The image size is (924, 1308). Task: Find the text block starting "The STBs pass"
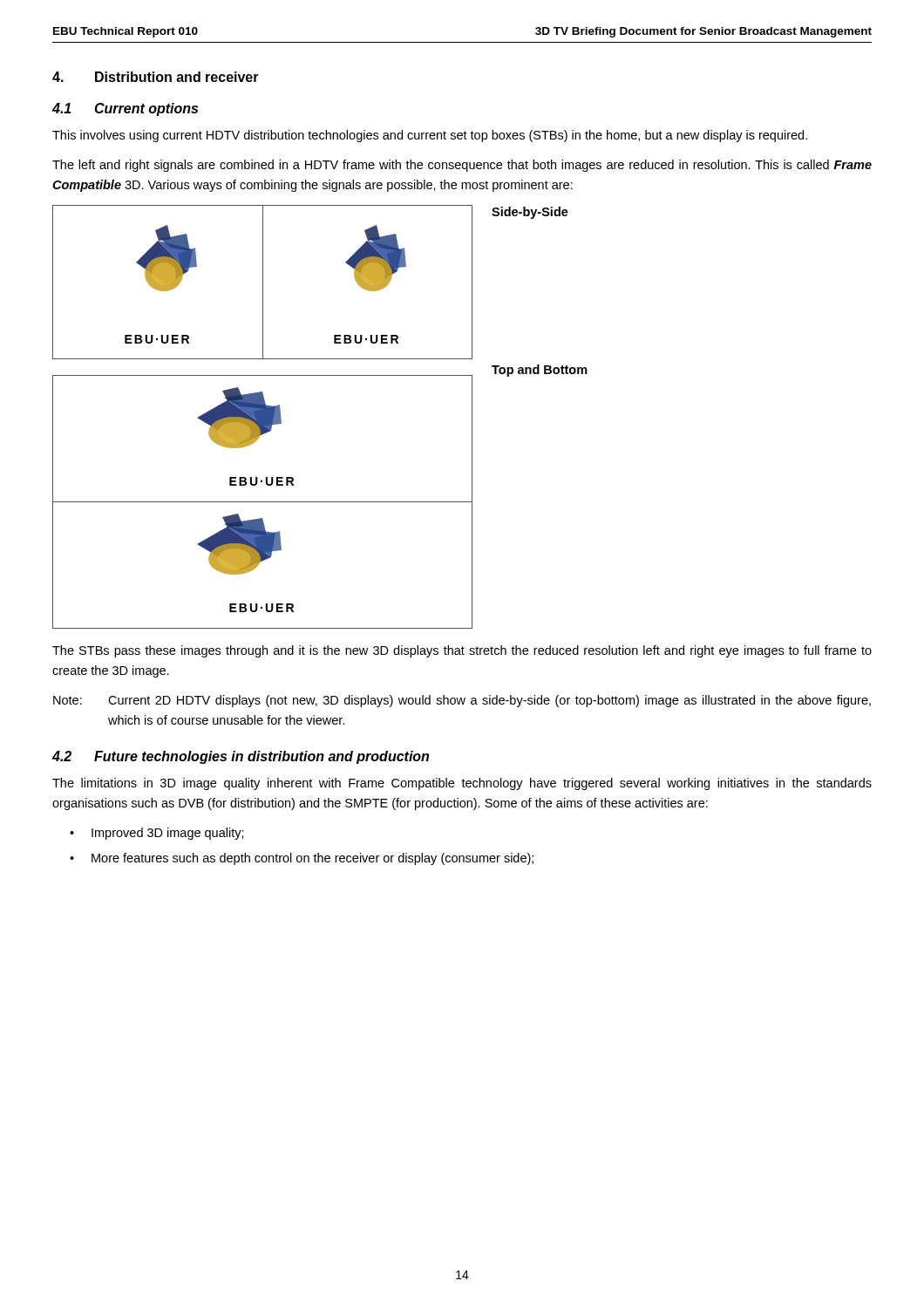pos(462,661)
